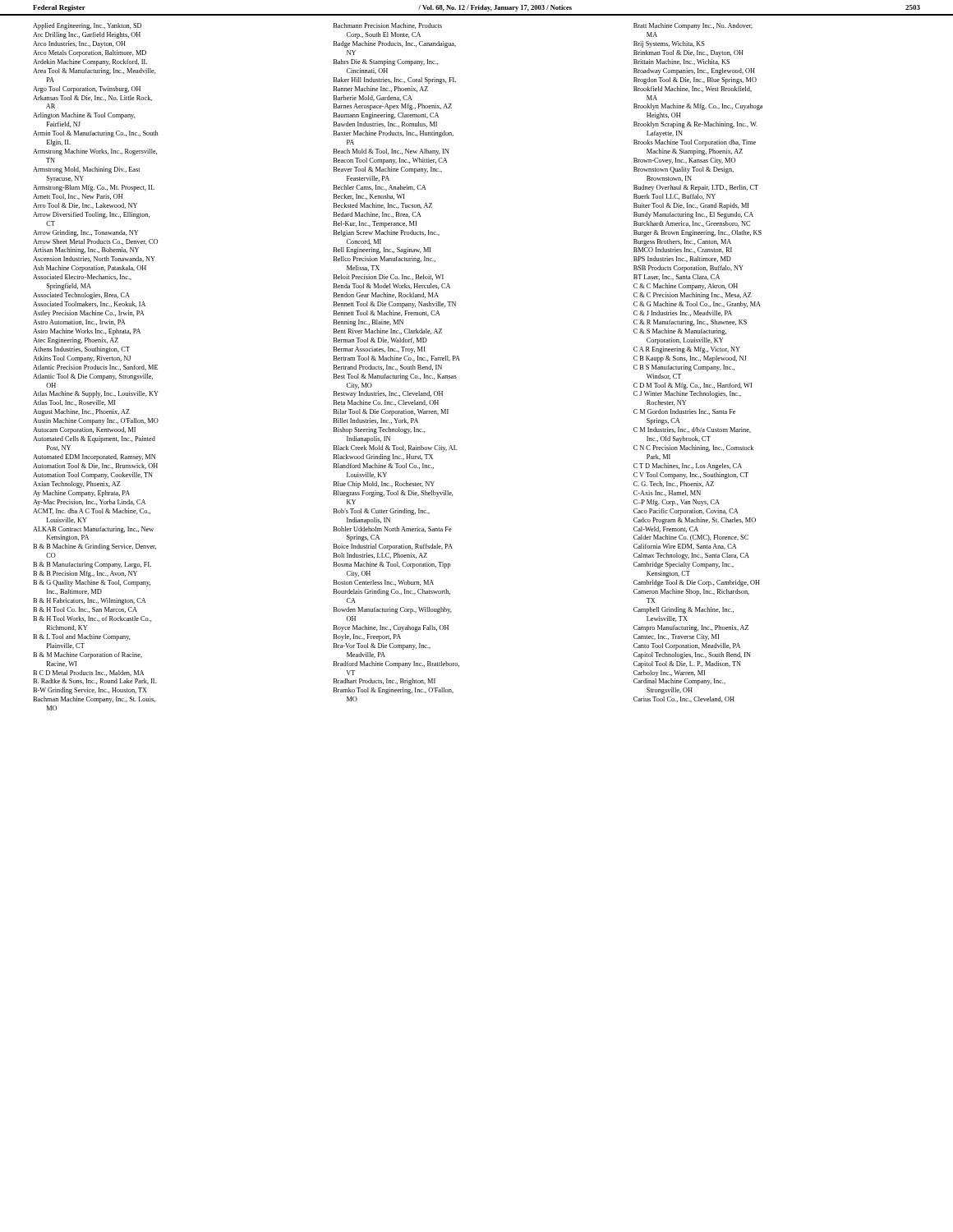Click on the list item that reads "Burger & Brown Engineering, Inc., Olathe, KS"

[x=697, y=232]
